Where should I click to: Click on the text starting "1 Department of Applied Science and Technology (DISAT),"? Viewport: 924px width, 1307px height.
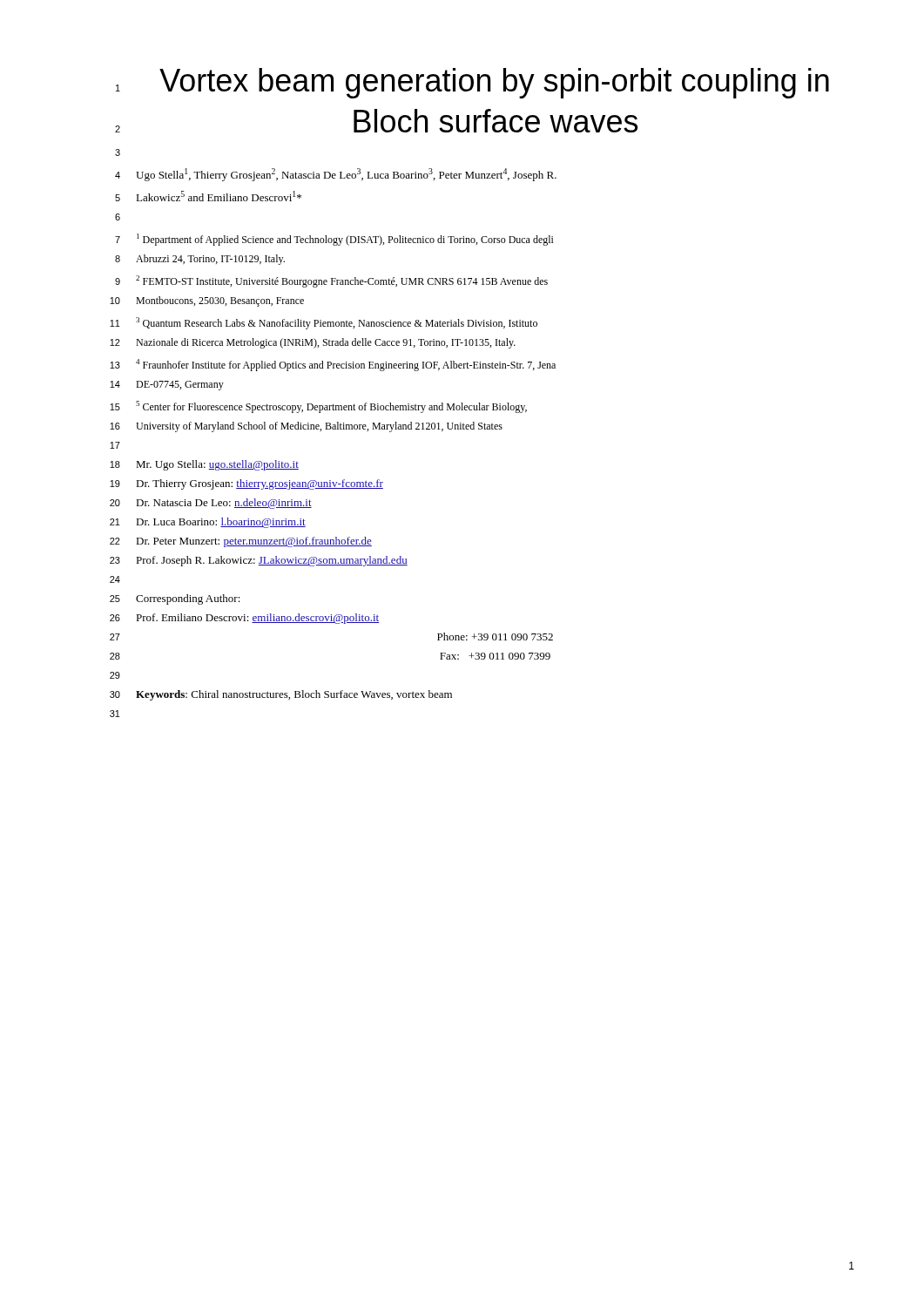click(x=345, y=239)
